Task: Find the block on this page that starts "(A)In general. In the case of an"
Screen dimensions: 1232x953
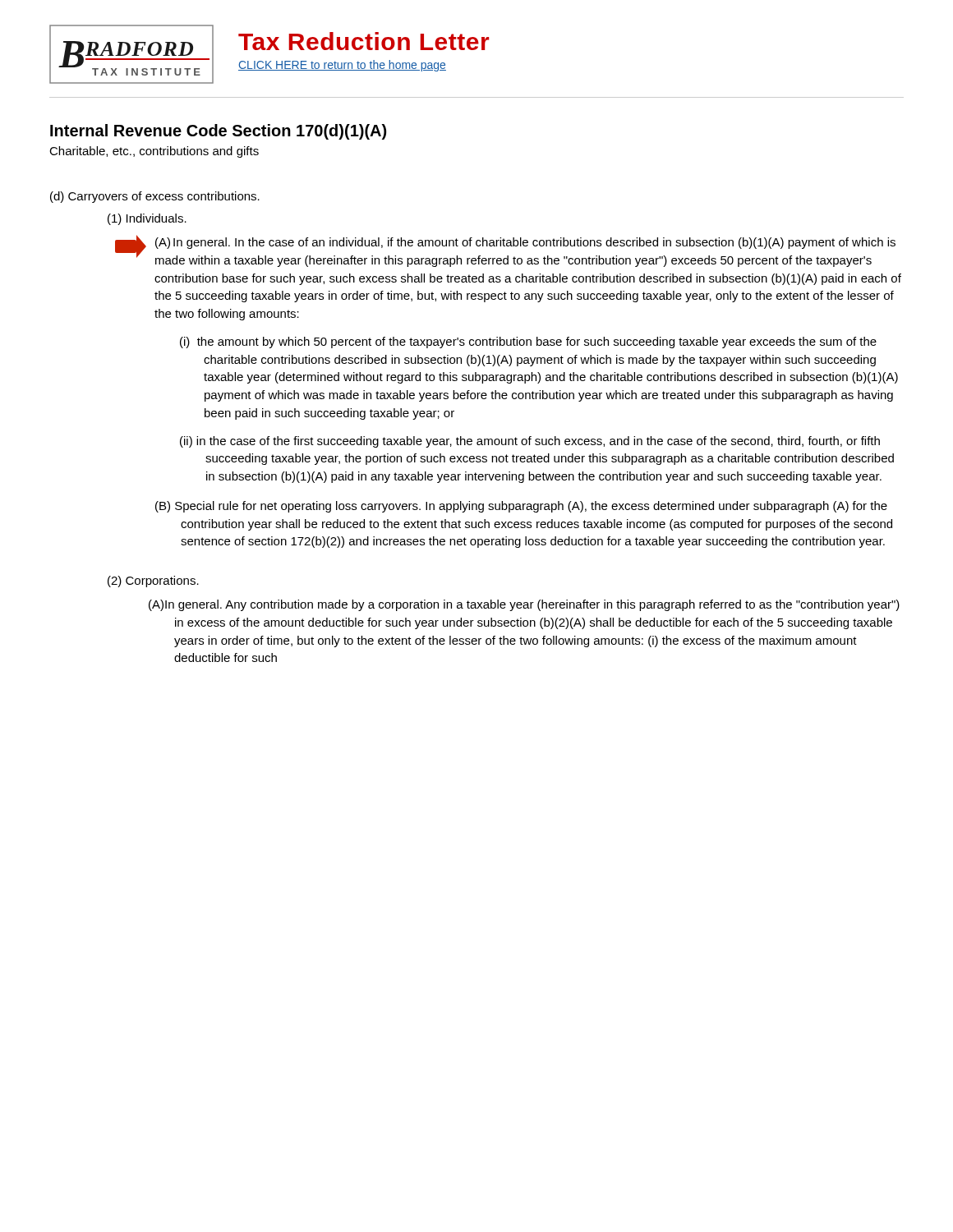Action: [528, 278]
